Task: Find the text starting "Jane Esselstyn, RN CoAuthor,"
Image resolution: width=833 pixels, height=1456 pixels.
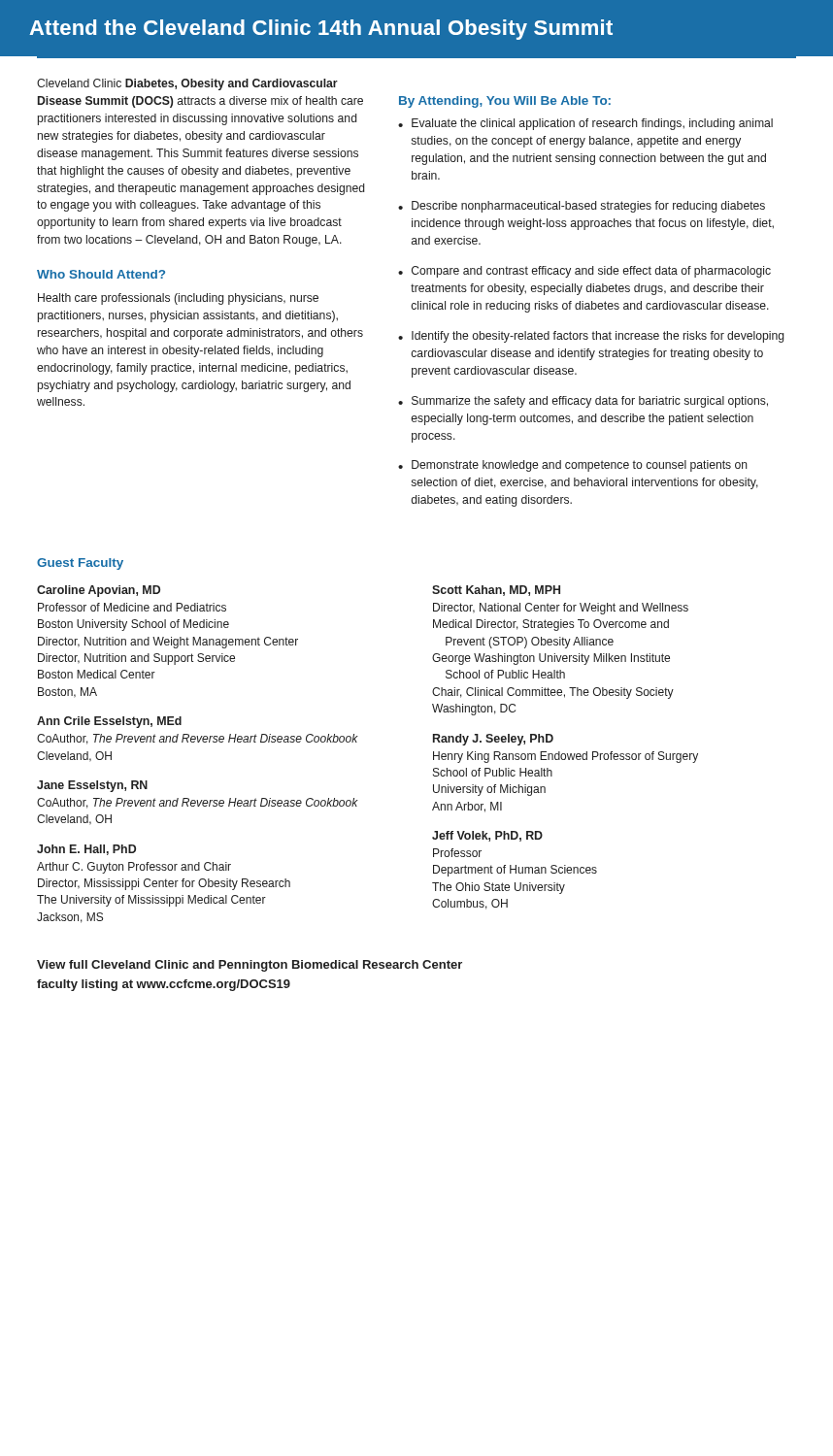Action: 197,802
